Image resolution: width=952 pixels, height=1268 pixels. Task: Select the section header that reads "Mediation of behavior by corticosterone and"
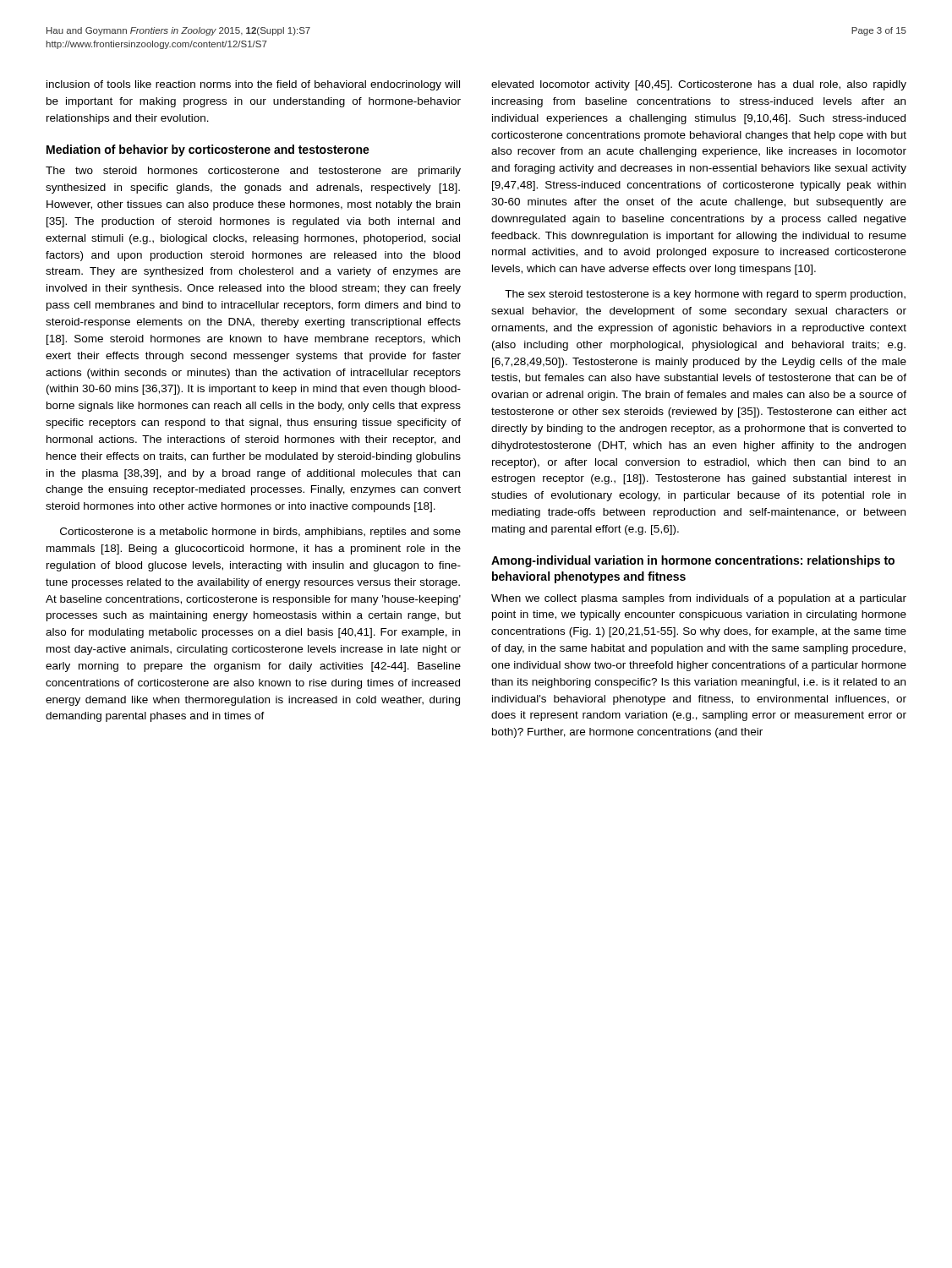(207, 149)
